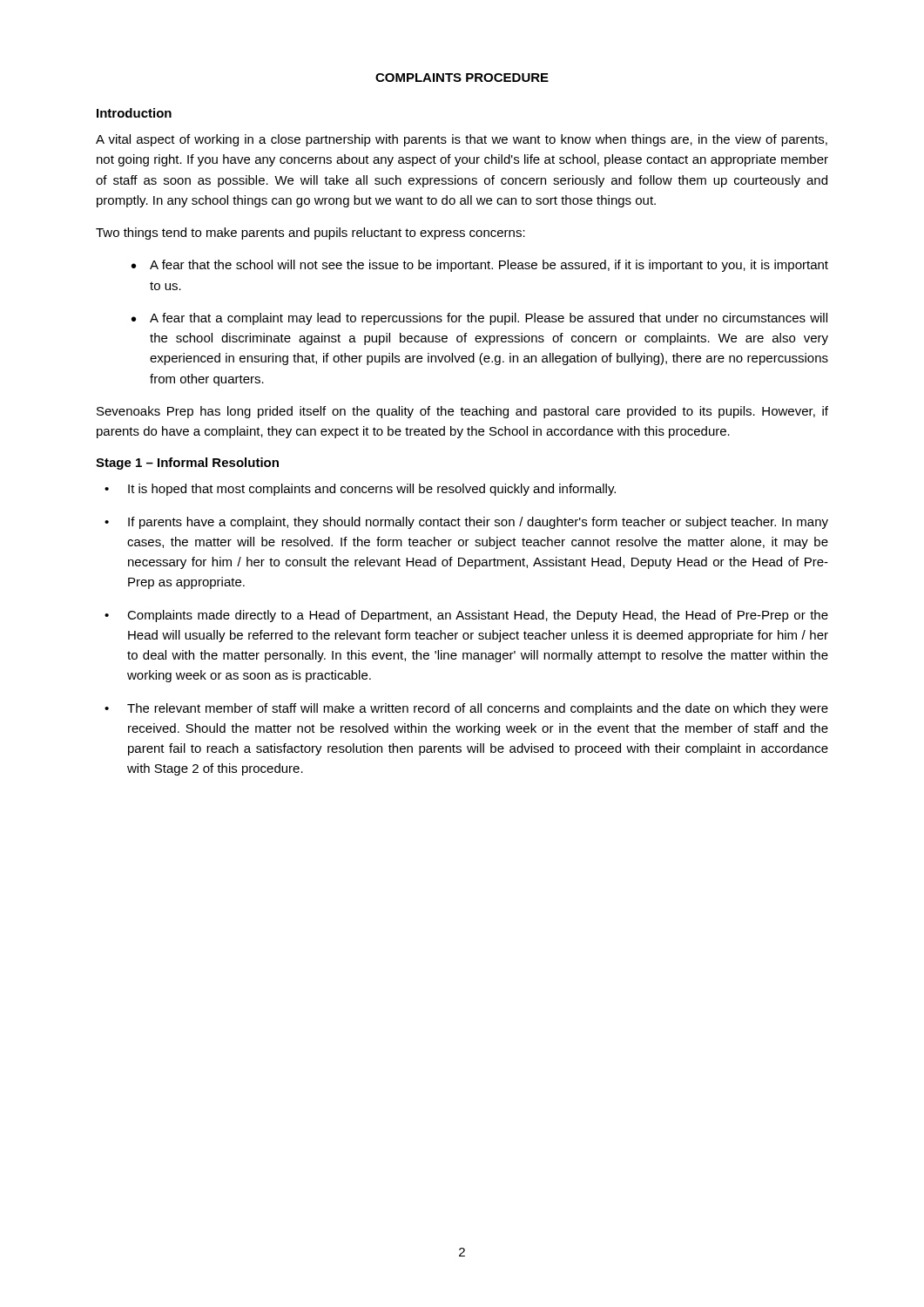This screenshot has height=1307, width=924.
Task: Select the block starting "Two things tend to"
Action: pos(311,232)
